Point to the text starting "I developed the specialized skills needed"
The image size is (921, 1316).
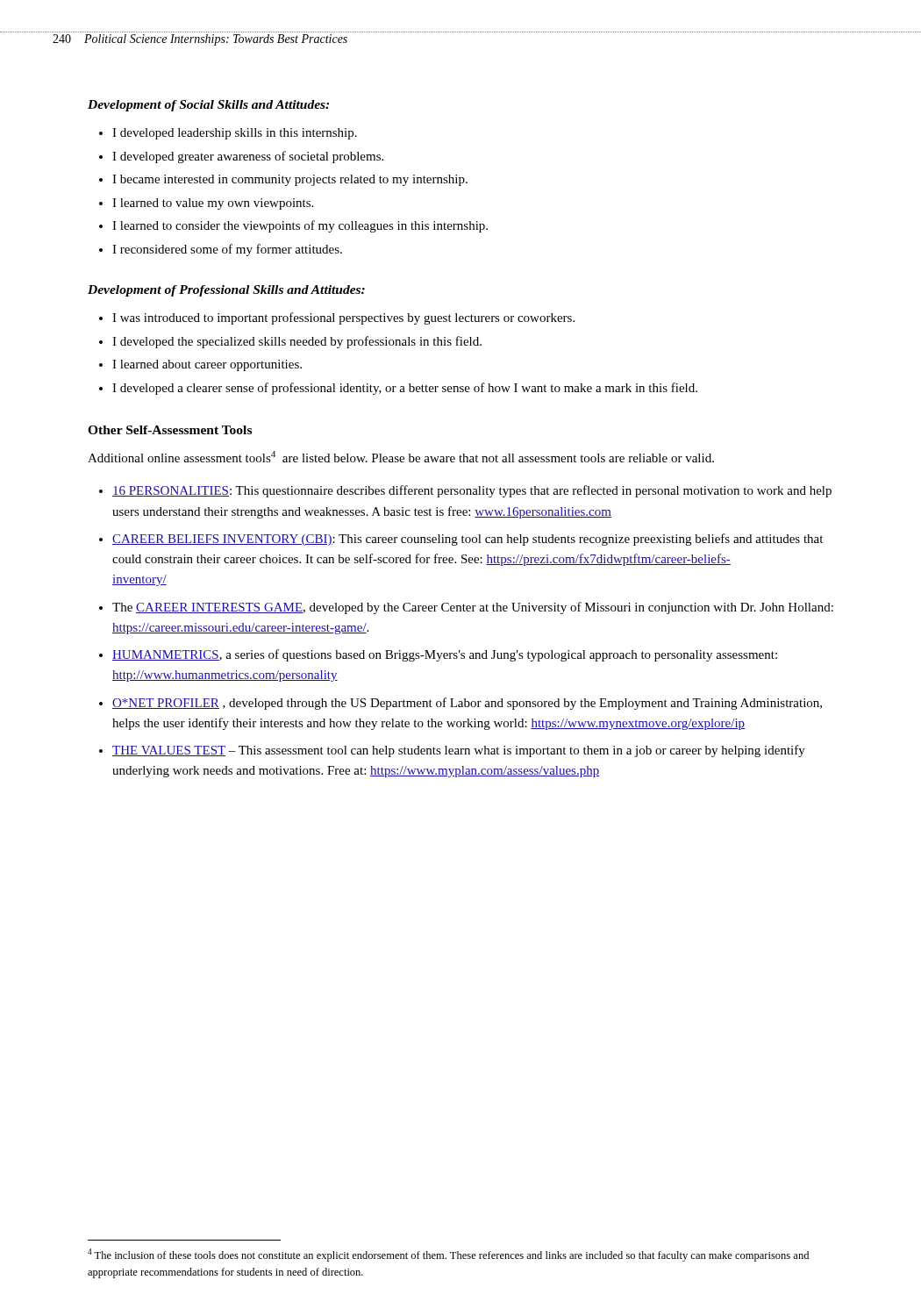click(x=297, y=341)
